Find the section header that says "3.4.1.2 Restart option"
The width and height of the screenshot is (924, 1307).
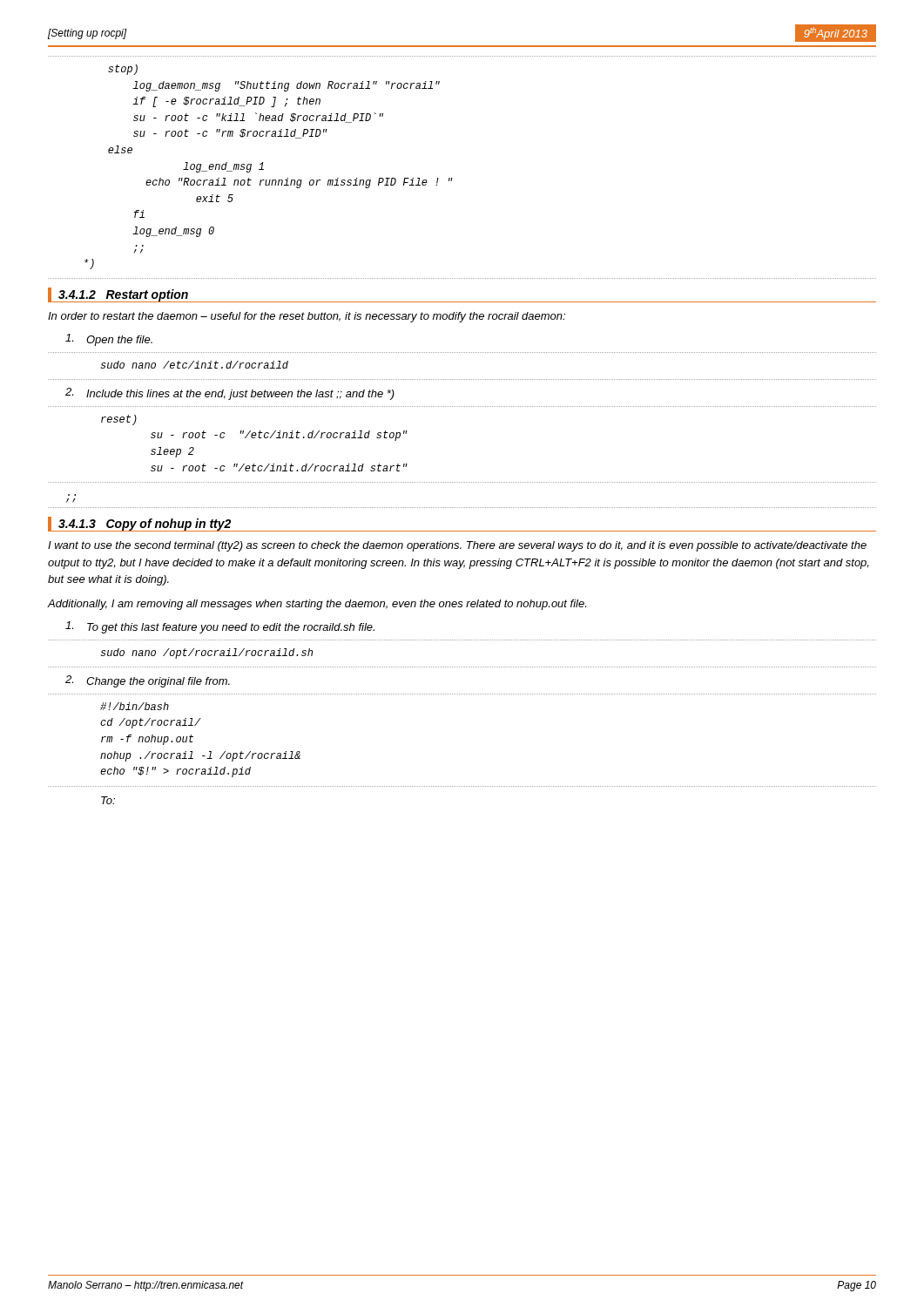(x=123, y=294)
